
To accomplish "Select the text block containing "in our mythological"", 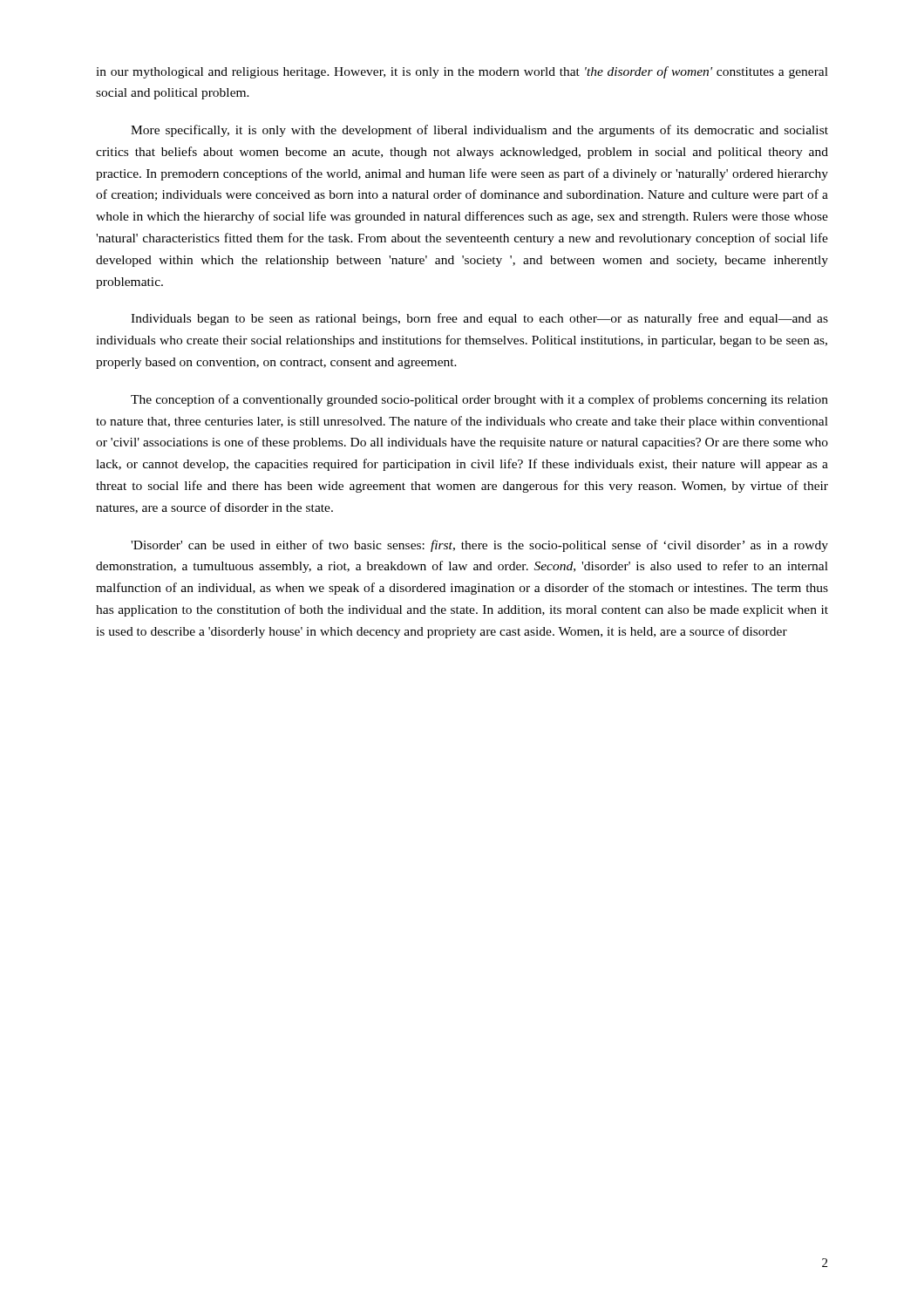I will (462, 351).
